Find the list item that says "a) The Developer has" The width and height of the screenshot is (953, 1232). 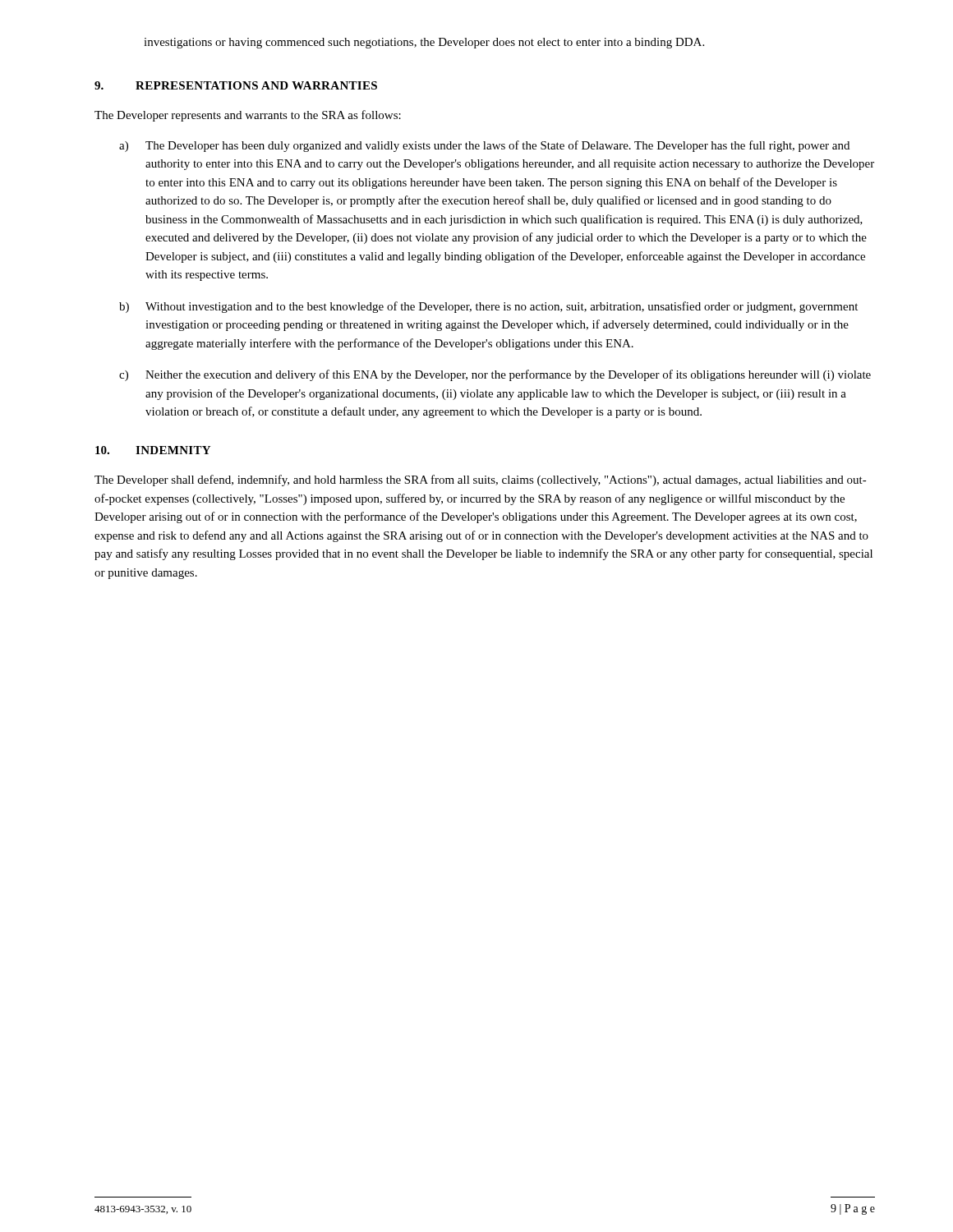[497, 210]
